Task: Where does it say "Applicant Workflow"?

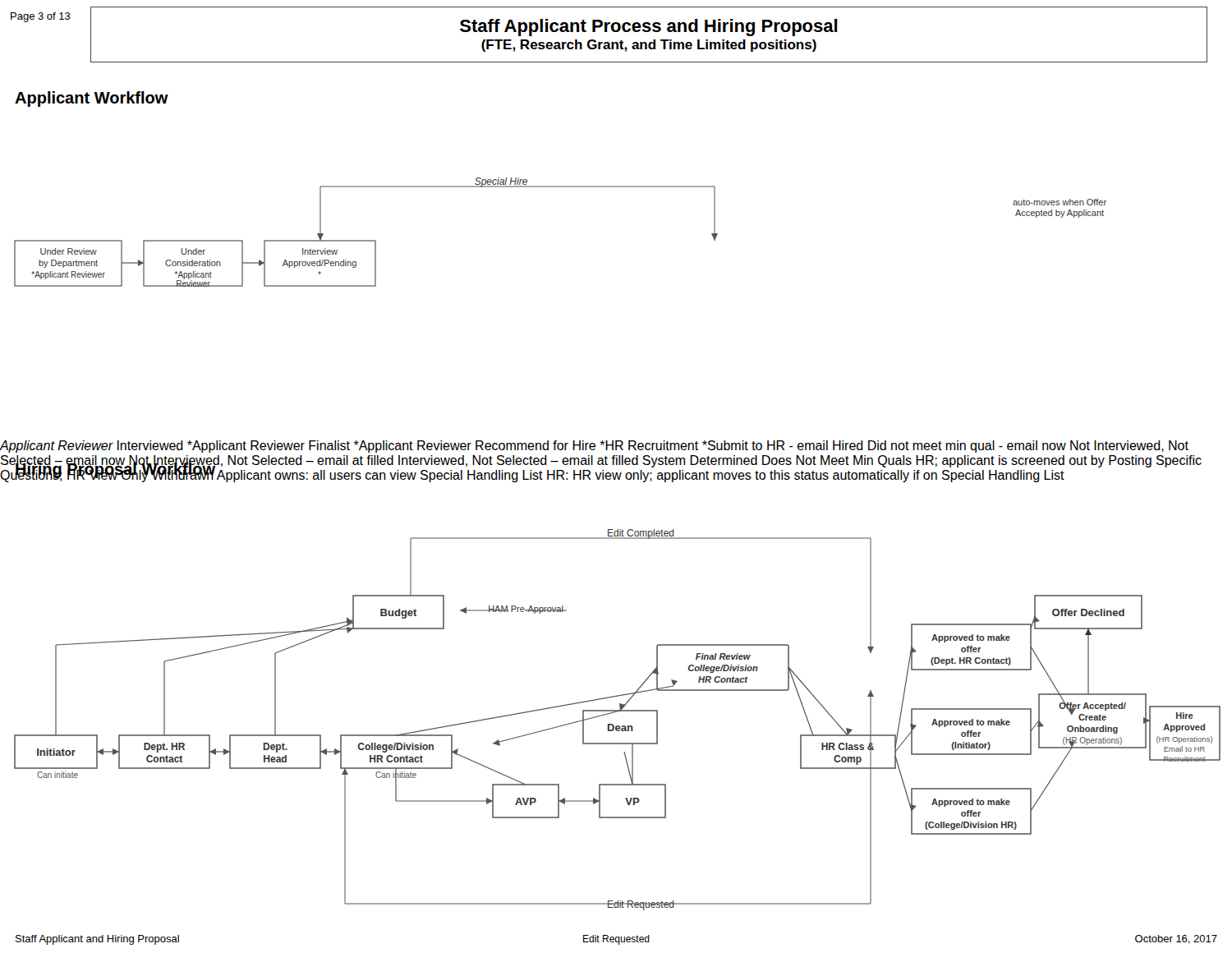Action: click(x=91, y=98)
